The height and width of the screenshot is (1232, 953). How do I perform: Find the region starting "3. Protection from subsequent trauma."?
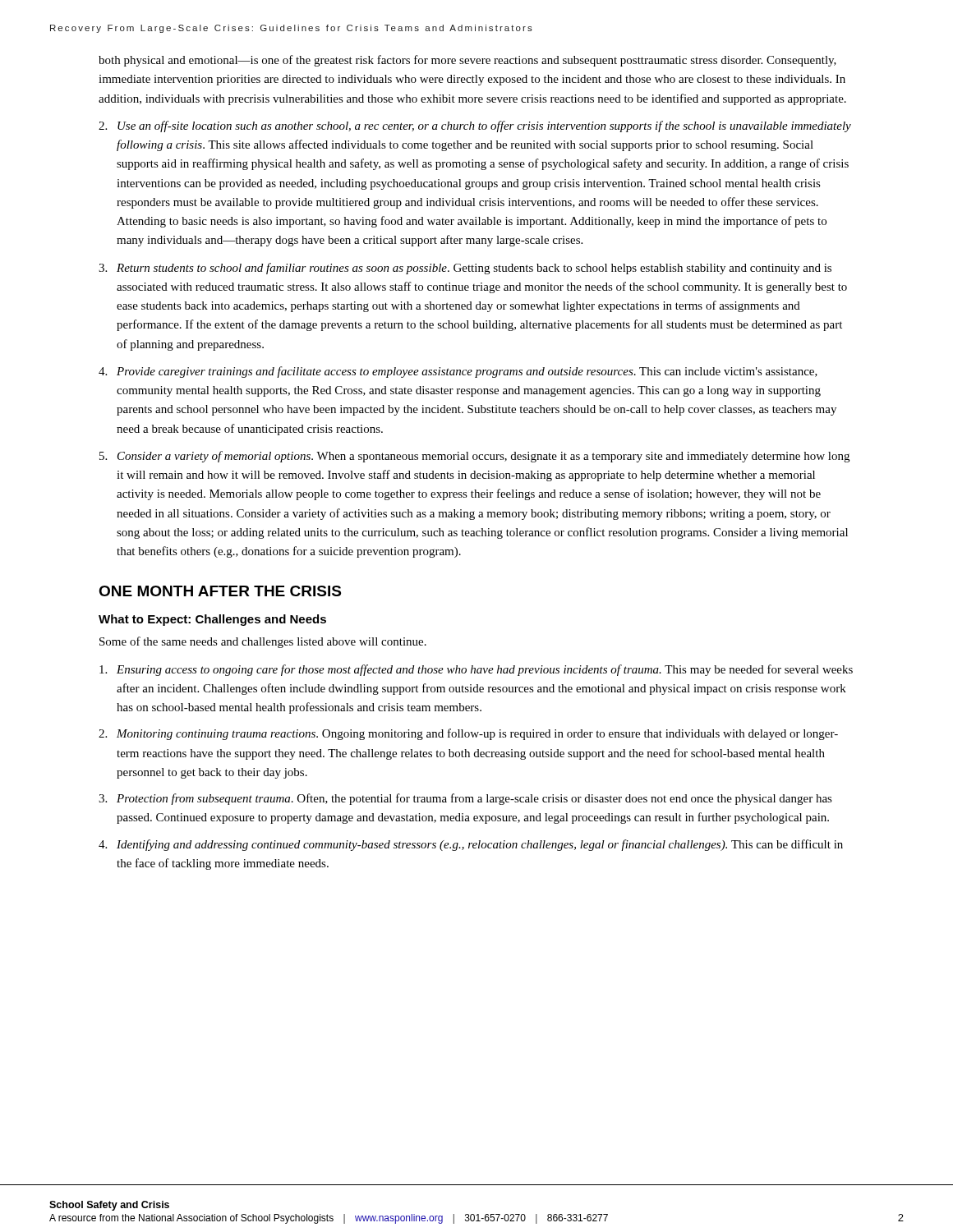tap(476, 808)
